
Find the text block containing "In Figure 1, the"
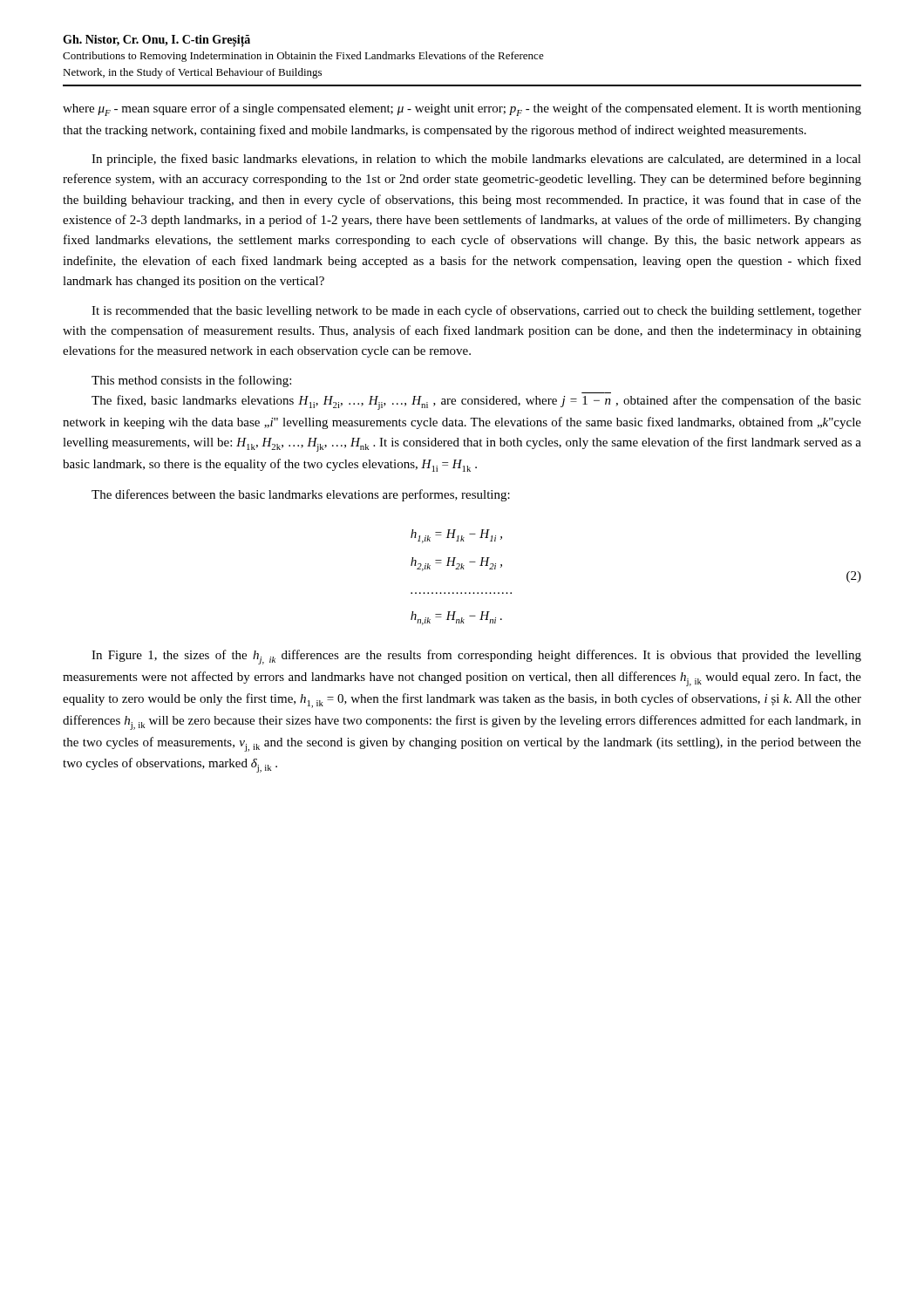[462, 711]
